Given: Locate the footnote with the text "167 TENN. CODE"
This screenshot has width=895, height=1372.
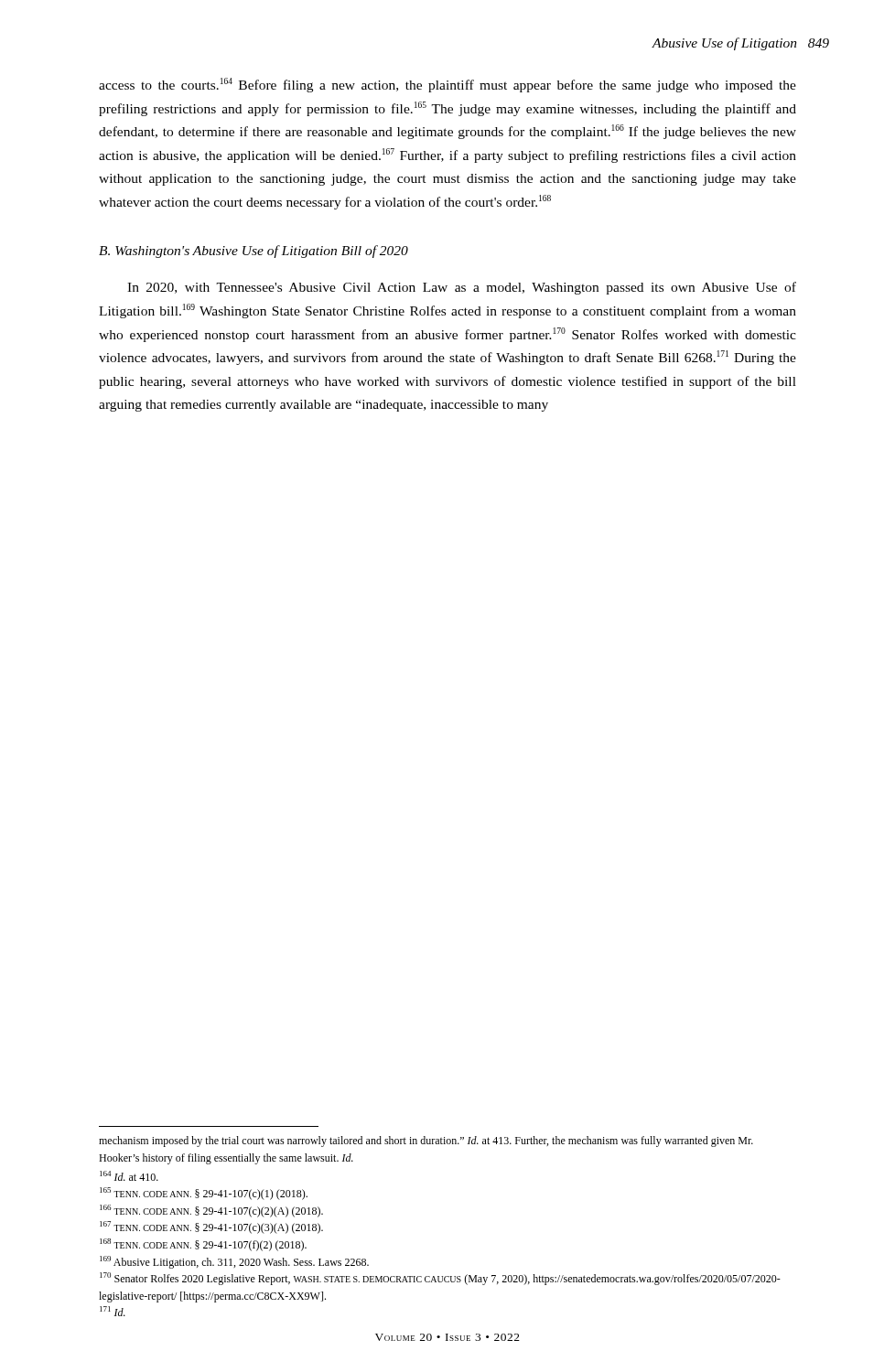Looking at the screenshot, I should point(211,1227).
